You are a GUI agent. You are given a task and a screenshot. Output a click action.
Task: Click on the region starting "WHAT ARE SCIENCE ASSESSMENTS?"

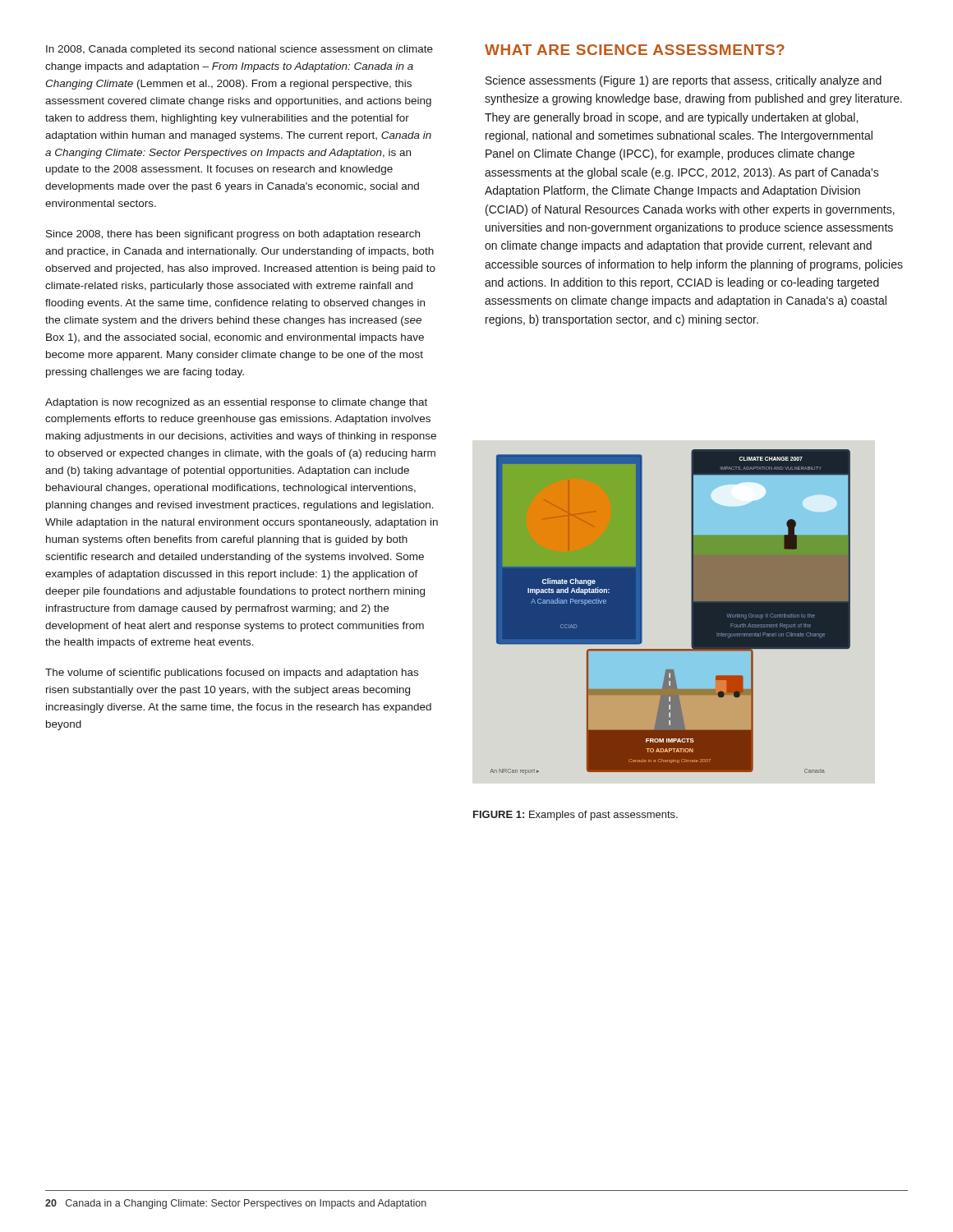coord(694,50)
